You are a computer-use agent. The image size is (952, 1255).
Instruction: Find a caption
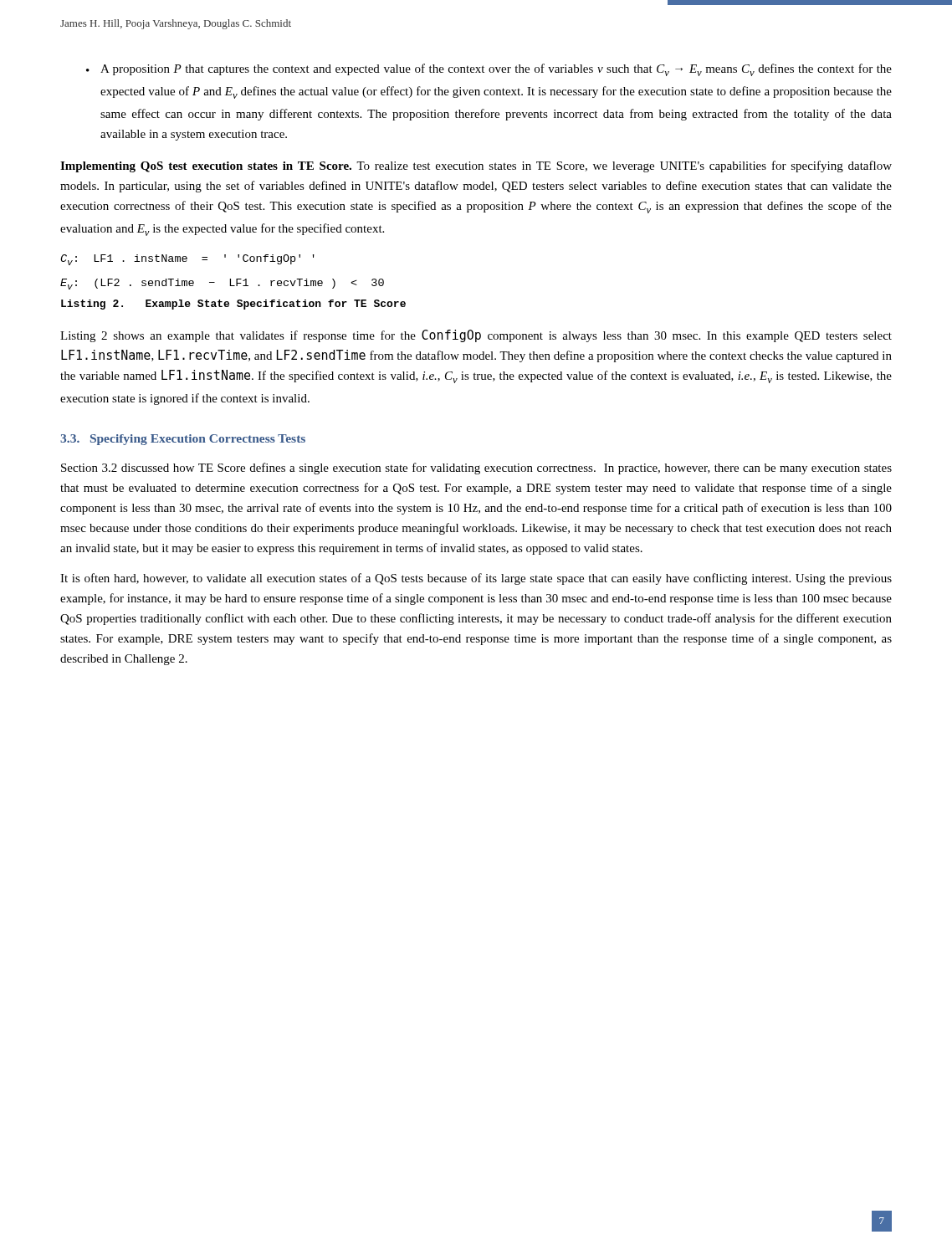click(233, 304)
